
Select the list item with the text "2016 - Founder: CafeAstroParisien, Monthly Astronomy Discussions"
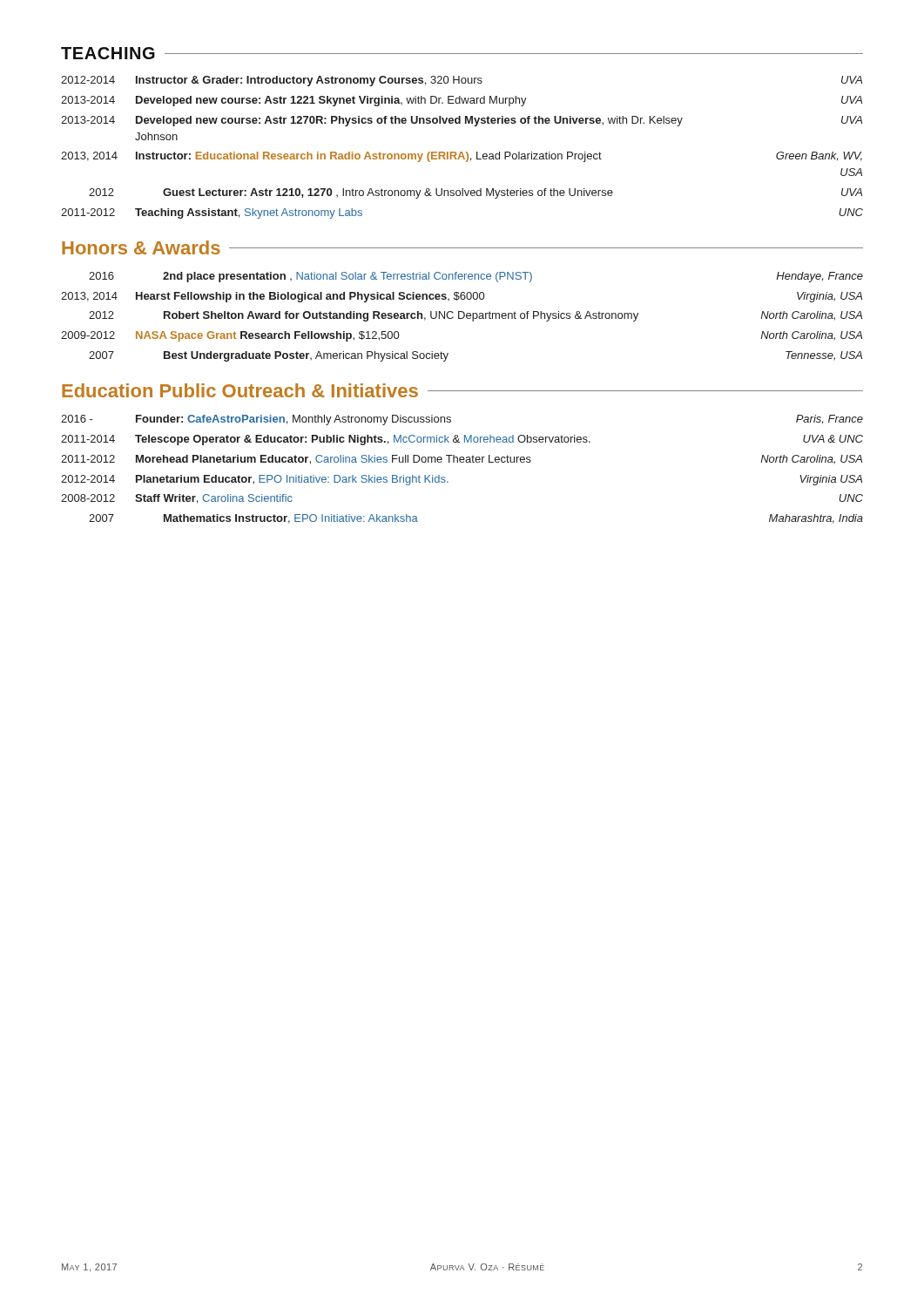(x=462, y=419)
